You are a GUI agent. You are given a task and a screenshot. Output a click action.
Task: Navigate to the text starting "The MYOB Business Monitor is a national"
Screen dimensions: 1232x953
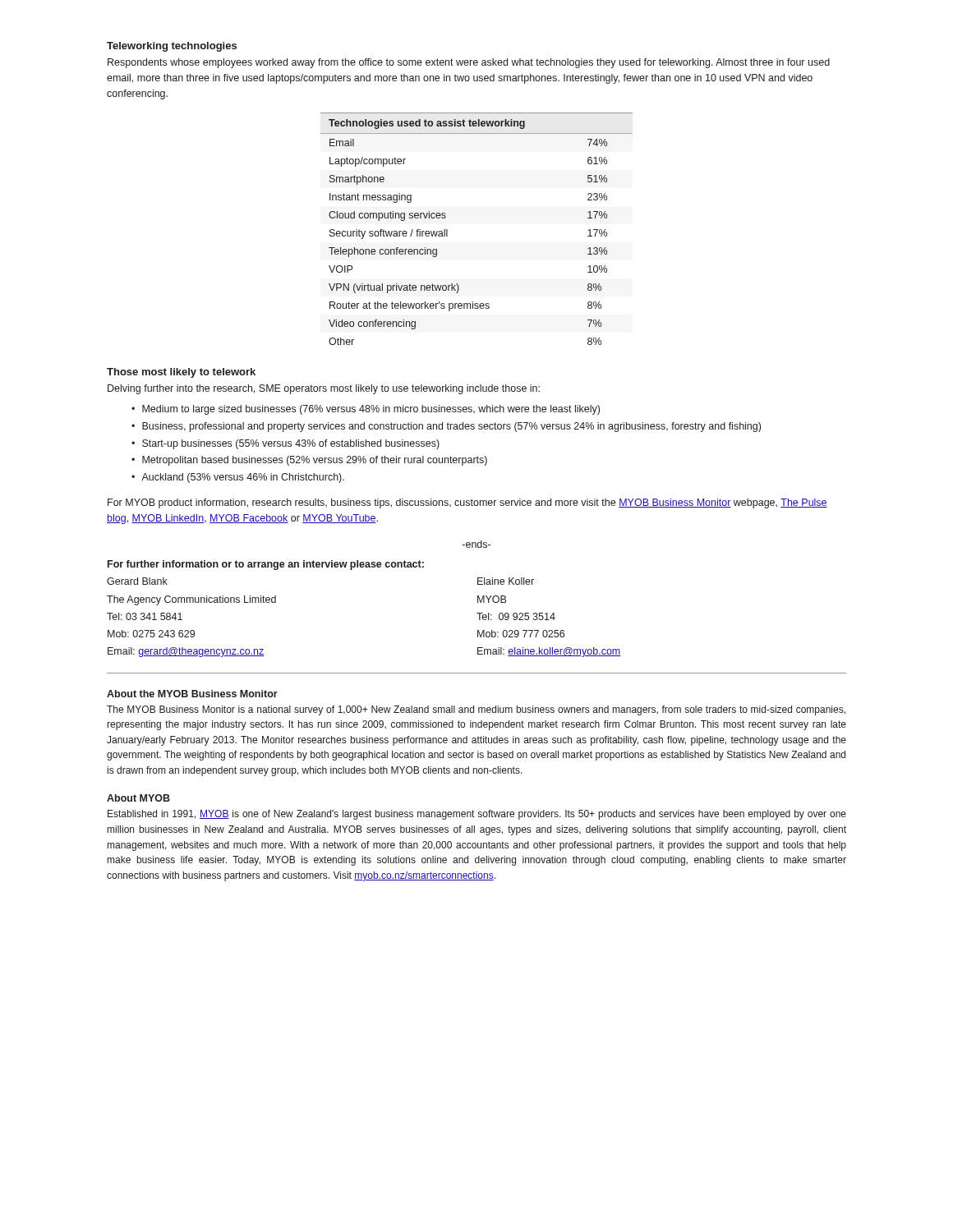476,740
